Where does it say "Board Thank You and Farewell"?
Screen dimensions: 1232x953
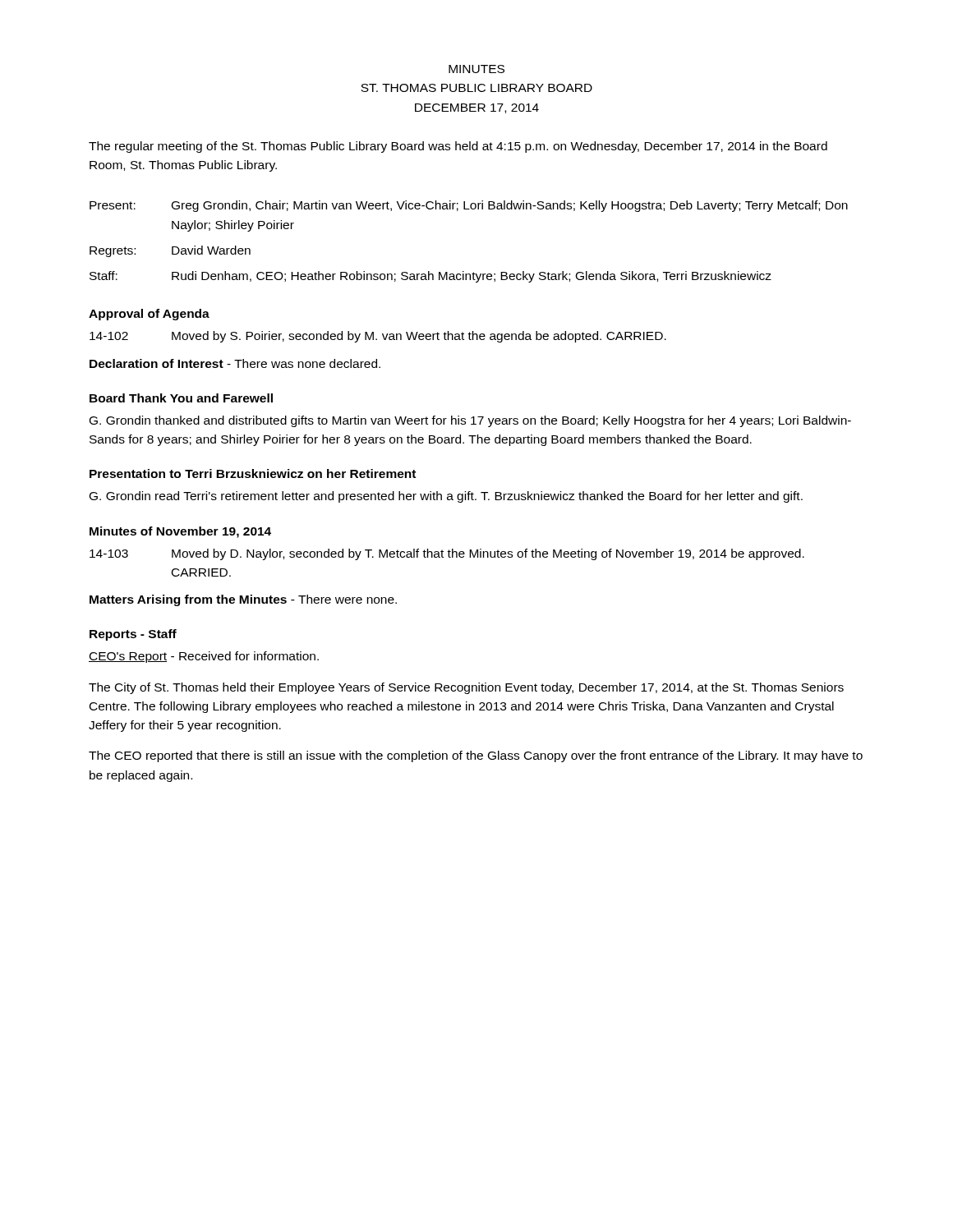(x=181, y=398)
